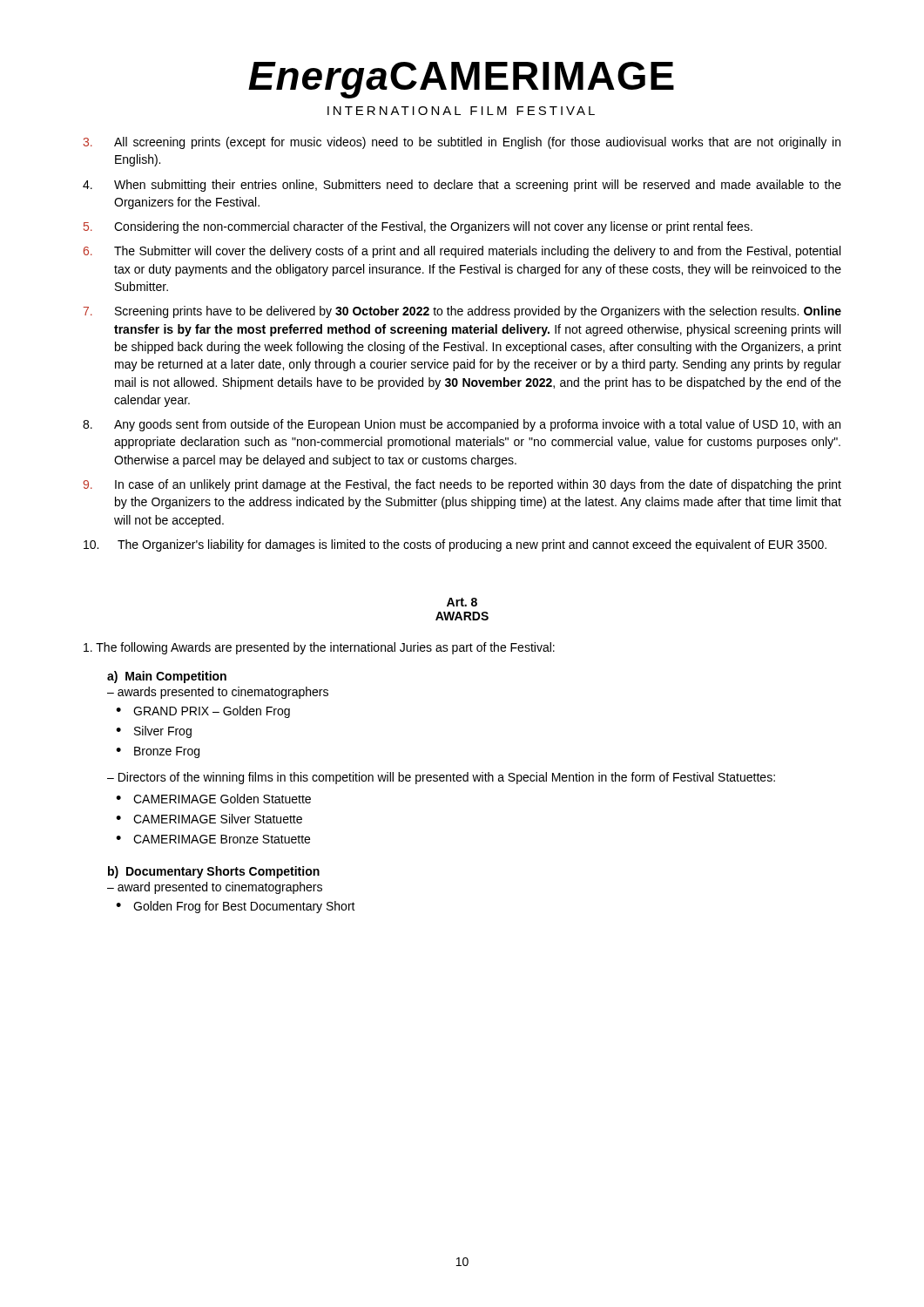Locate the block starting "5. Considering the non-commercial"

point(462,227)
